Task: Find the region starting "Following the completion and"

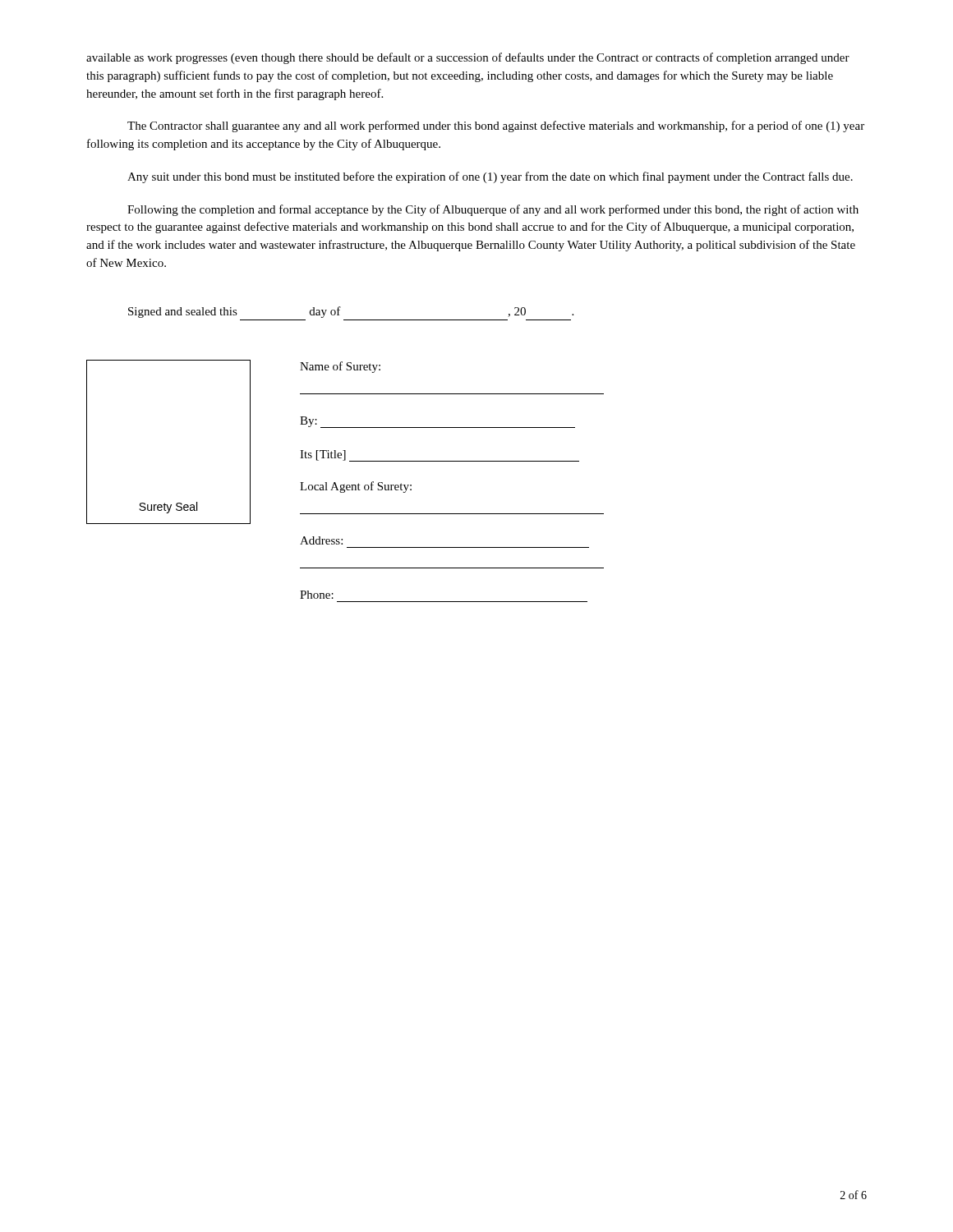Action: (472, 236)
